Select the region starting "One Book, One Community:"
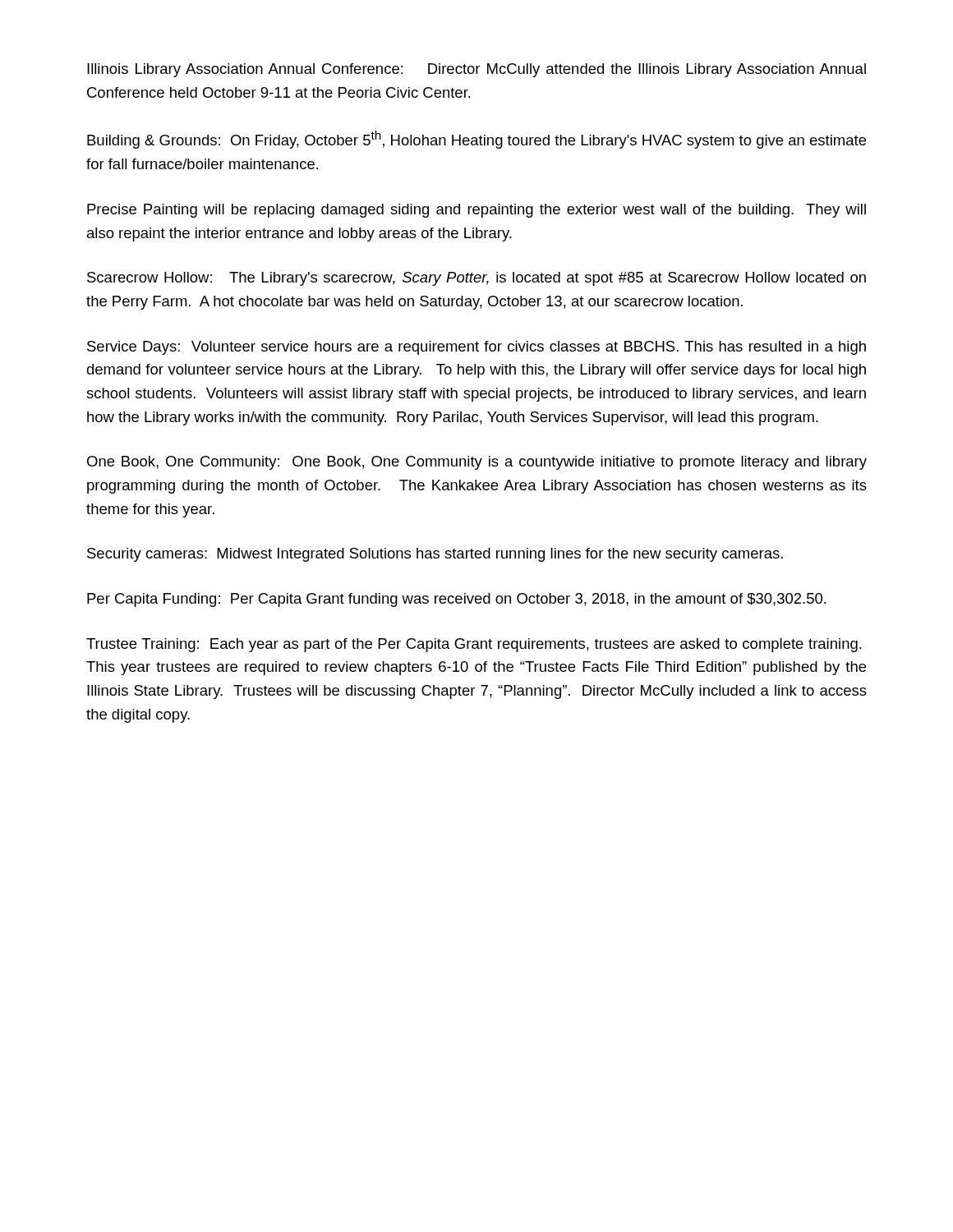 (476, 485)
